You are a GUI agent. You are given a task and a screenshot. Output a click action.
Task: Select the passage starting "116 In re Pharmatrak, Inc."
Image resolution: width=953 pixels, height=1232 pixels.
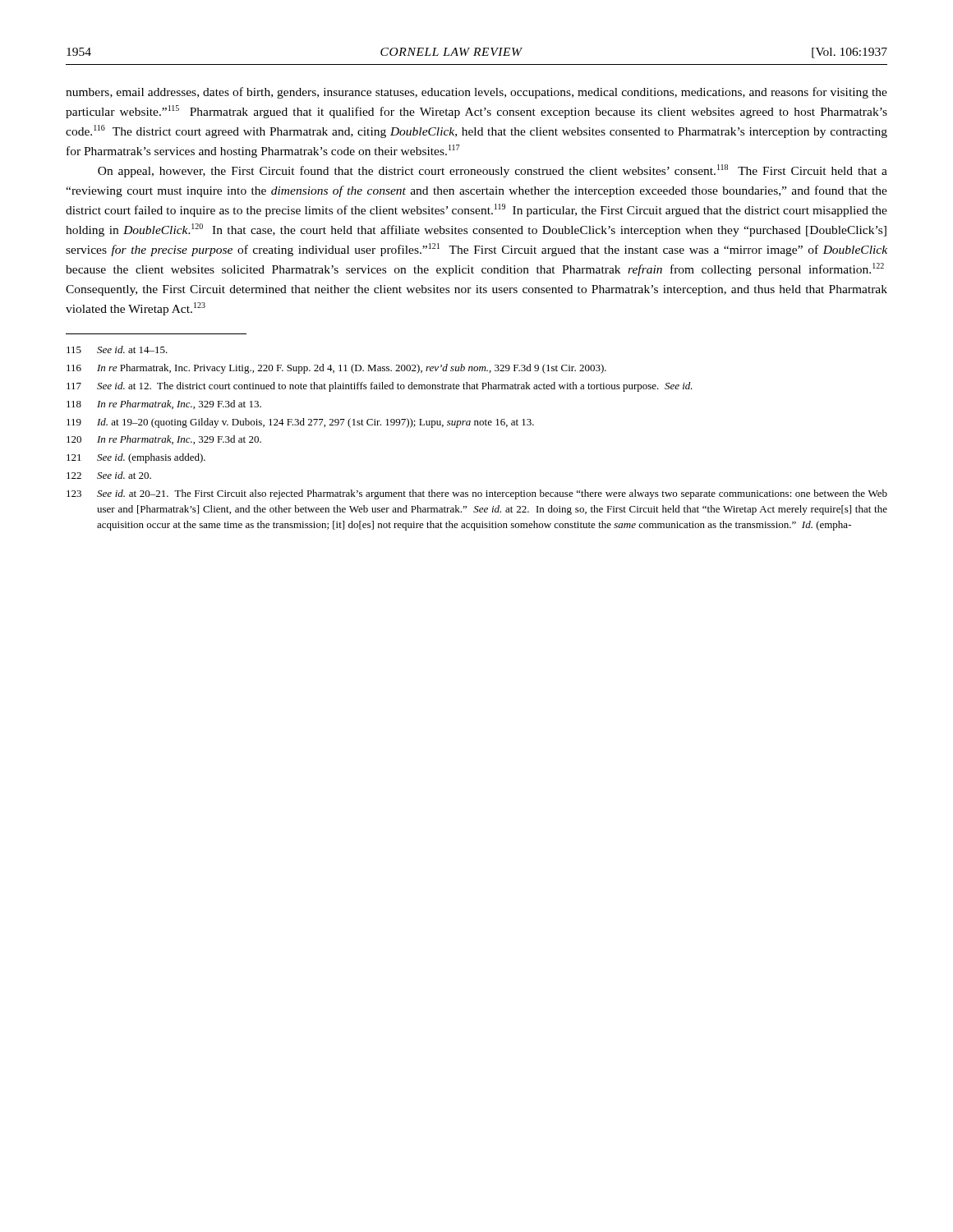point(476,368)
